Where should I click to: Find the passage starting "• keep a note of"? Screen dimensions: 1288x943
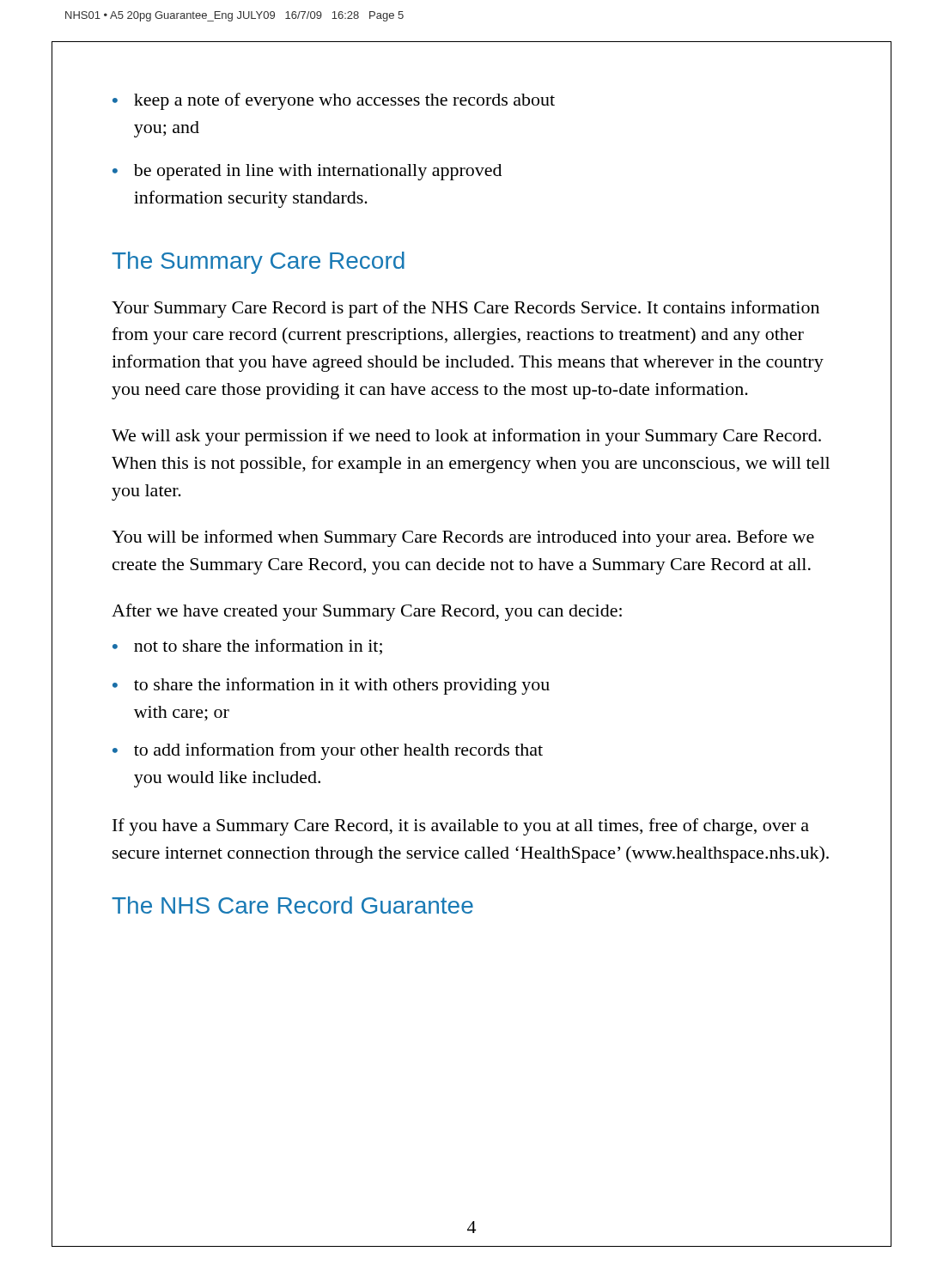pyautogui.click(x=333, y=113)
